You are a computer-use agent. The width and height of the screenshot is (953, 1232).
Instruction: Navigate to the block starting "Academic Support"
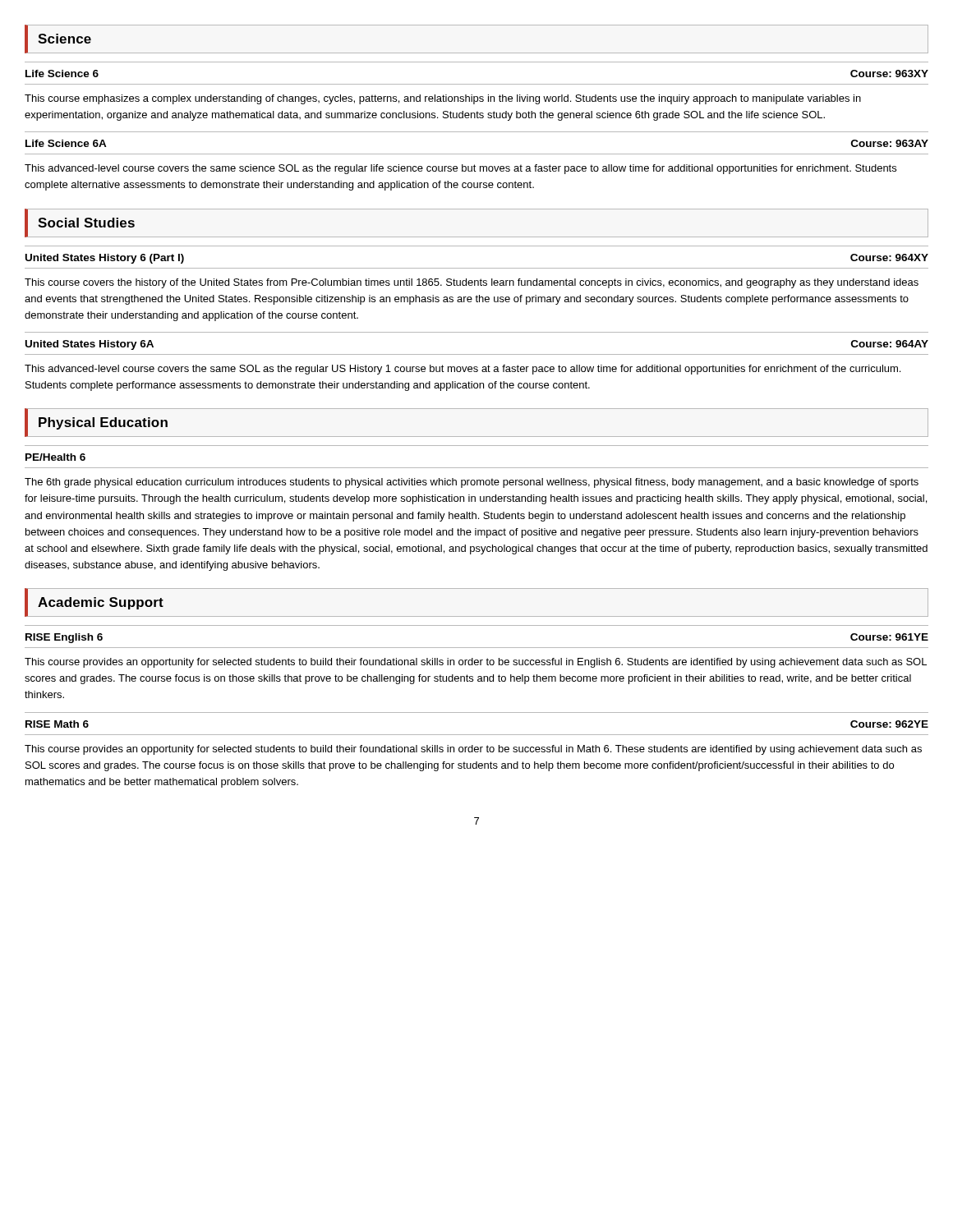coord(101,603)
